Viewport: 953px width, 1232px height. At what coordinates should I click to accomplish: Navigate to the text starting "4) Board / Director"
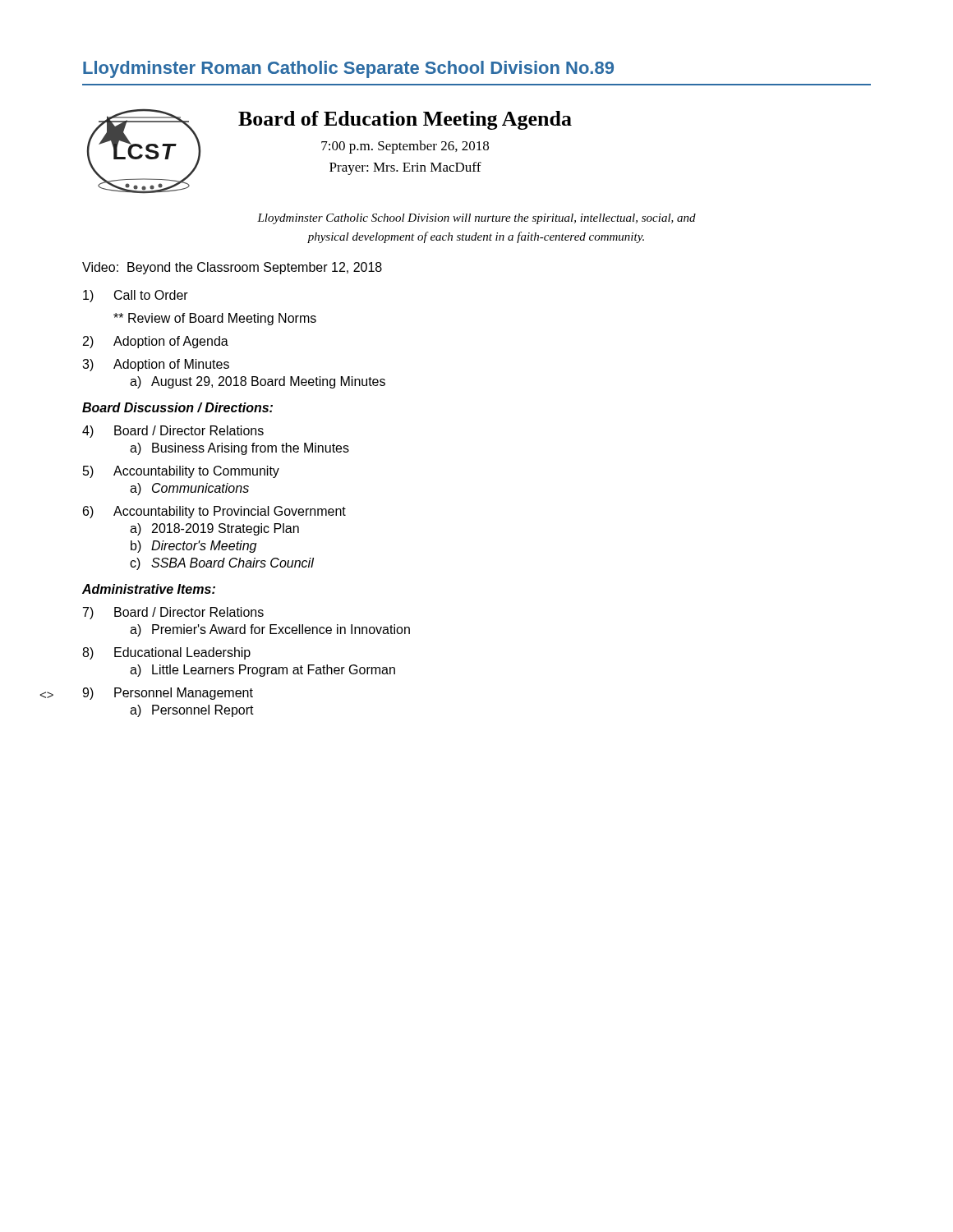173,432
